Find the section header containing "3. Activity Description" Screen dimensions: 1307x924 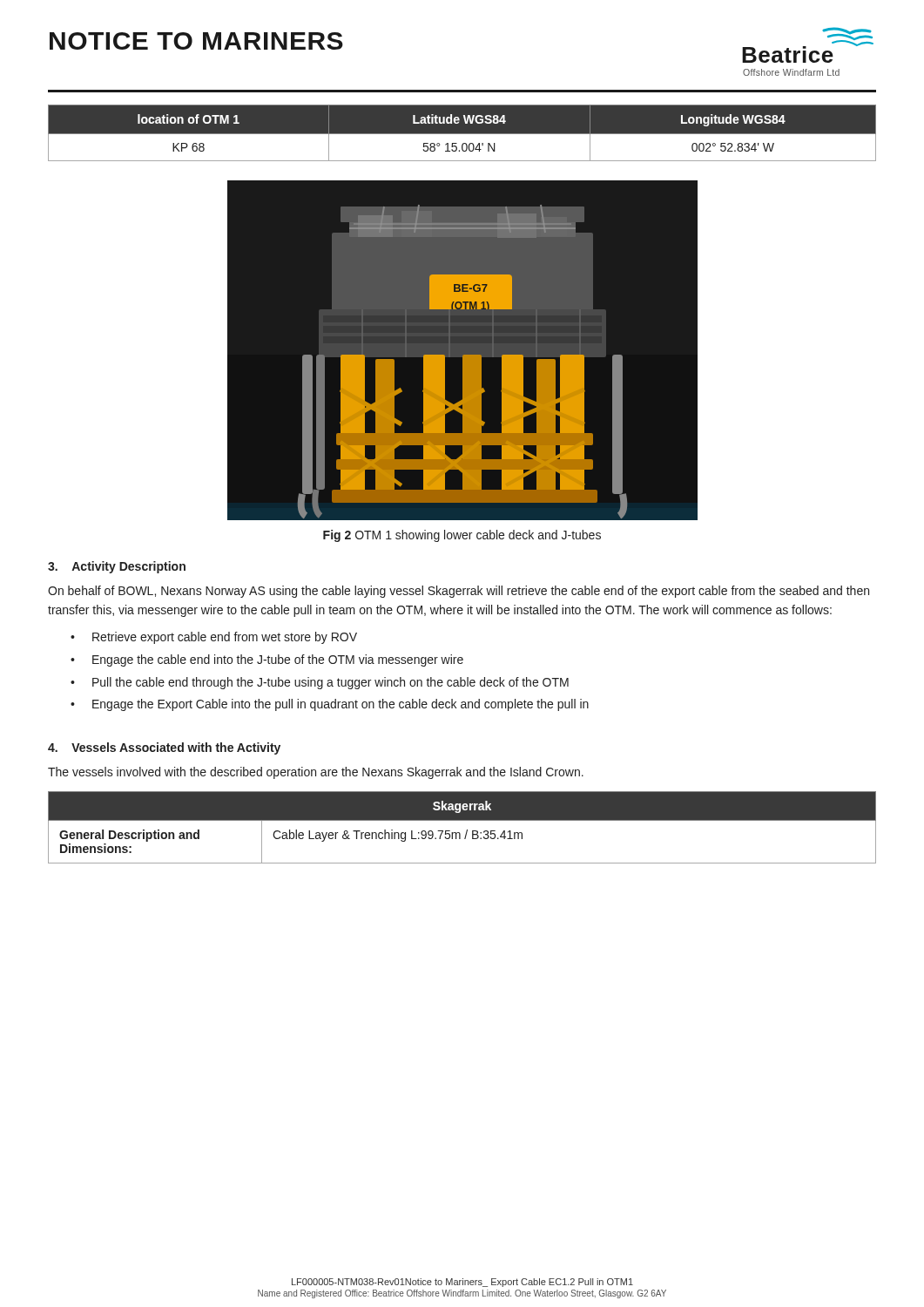[117, 566]
